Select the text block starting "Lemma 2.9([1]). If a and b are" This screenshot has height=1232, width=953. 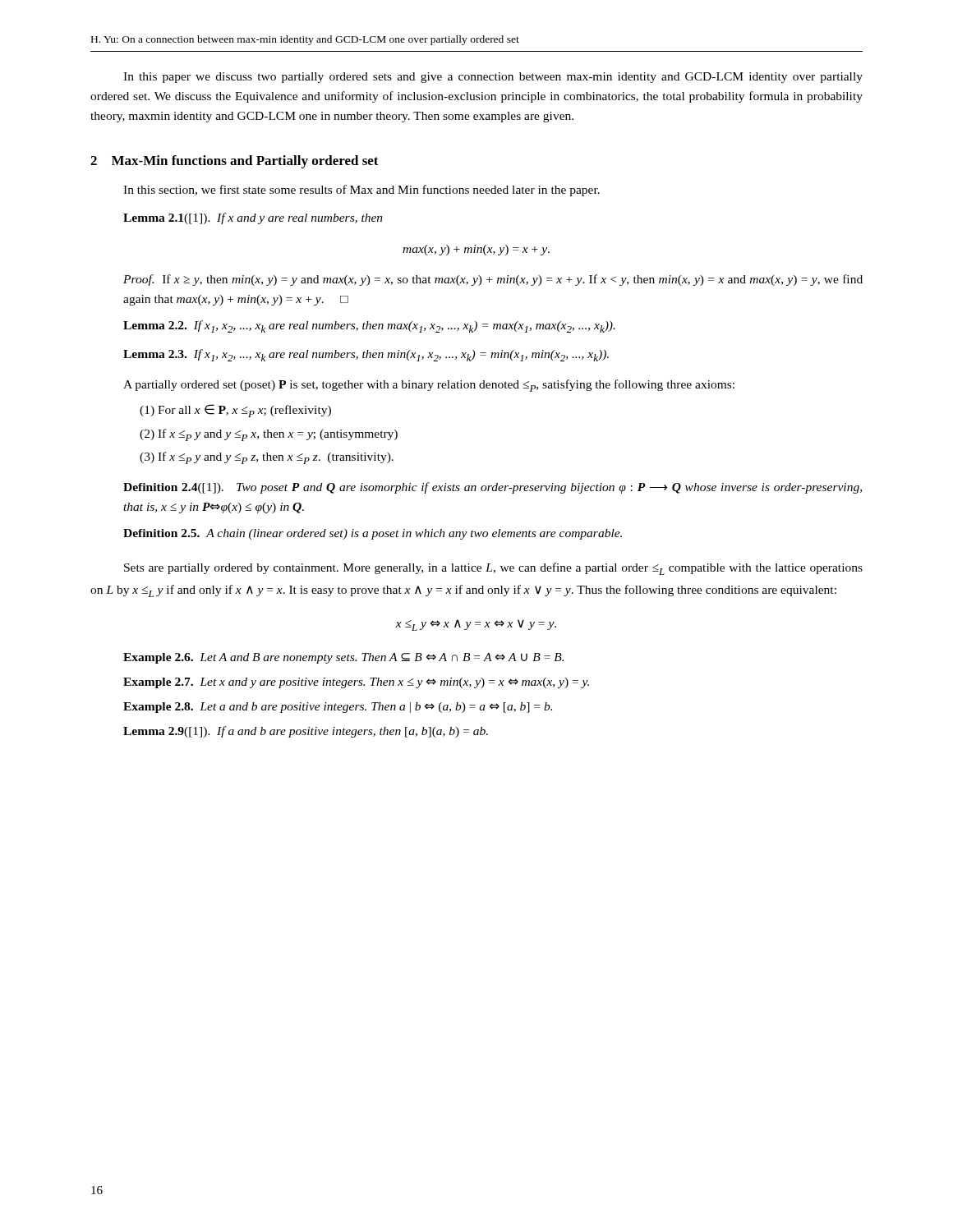(306, 730)
